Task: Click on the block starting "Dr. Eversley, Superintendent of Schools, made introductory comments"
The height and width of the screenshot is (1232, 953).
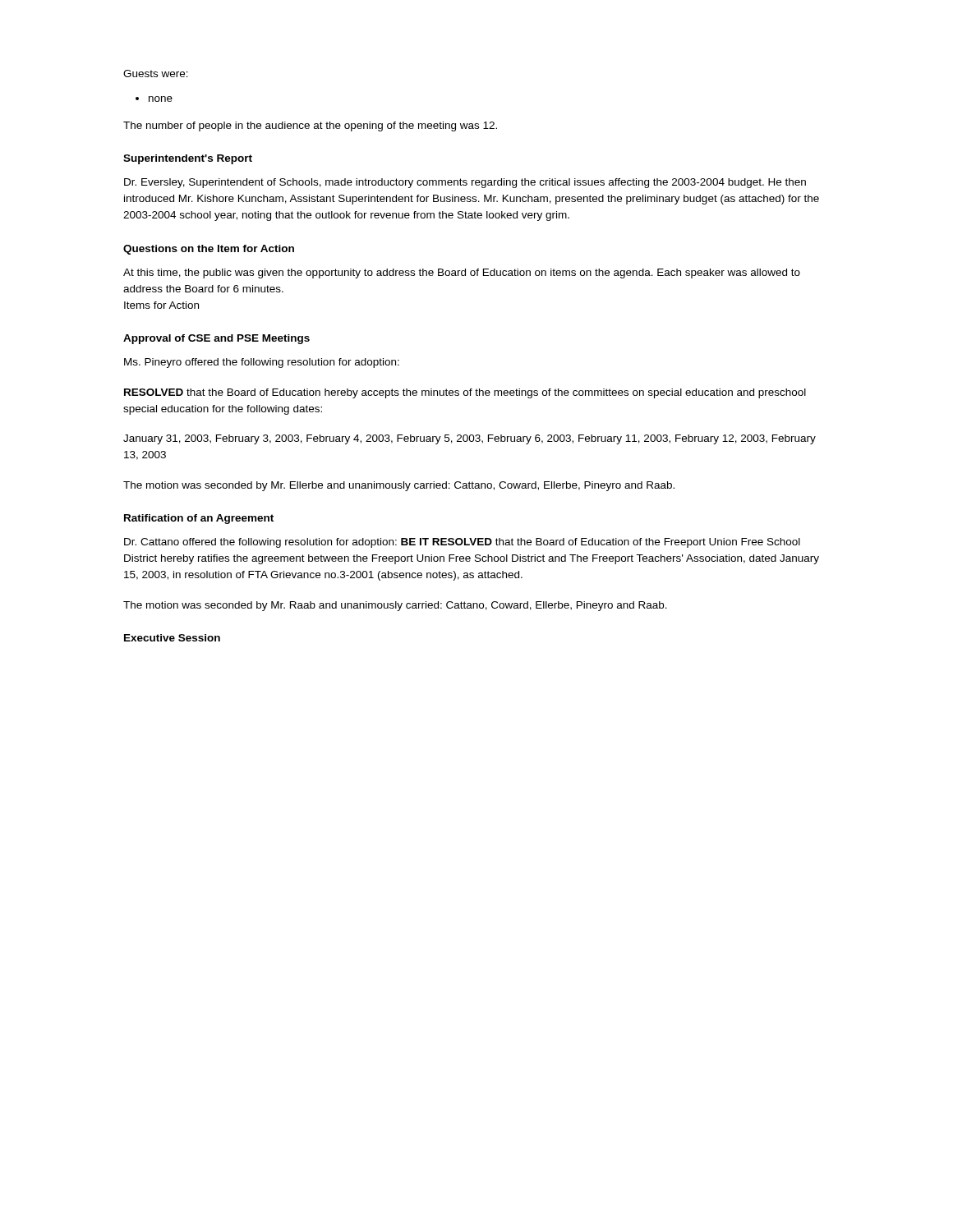Action: [x=476, y=199]
